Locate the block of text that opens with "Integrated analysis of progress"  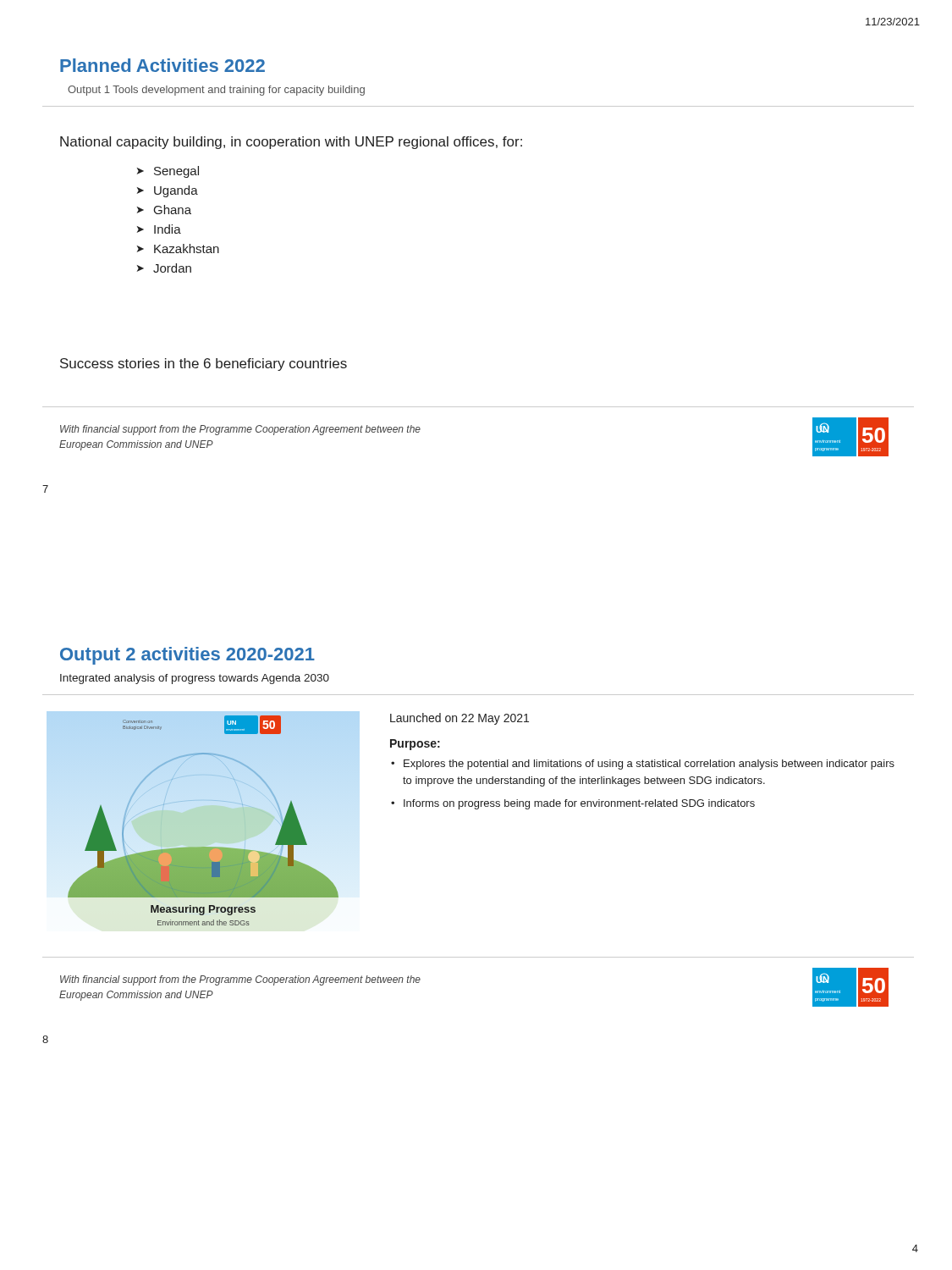click(x=194, y=678)
